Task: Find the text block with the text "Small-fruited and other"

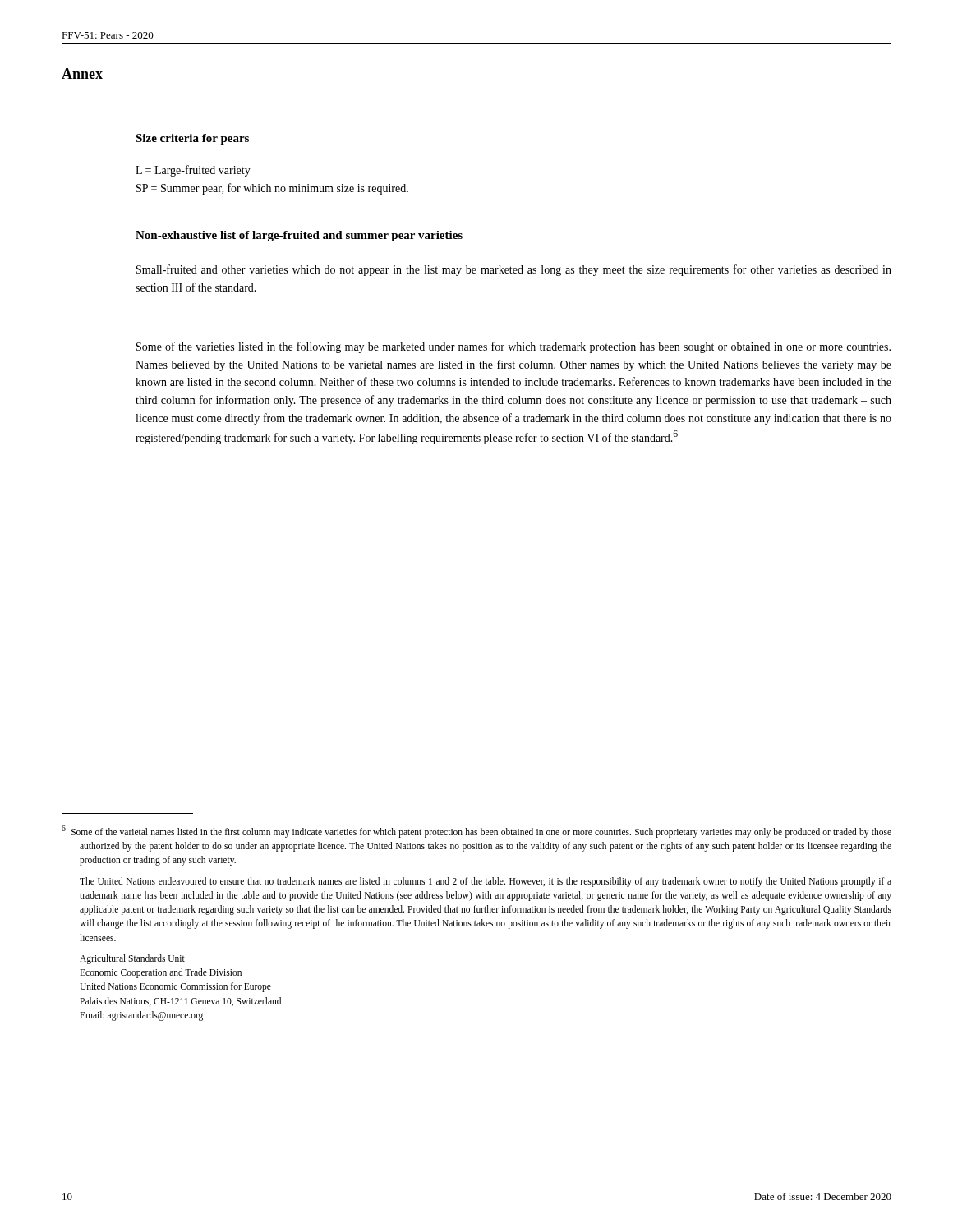Action: tap(513, 279)
